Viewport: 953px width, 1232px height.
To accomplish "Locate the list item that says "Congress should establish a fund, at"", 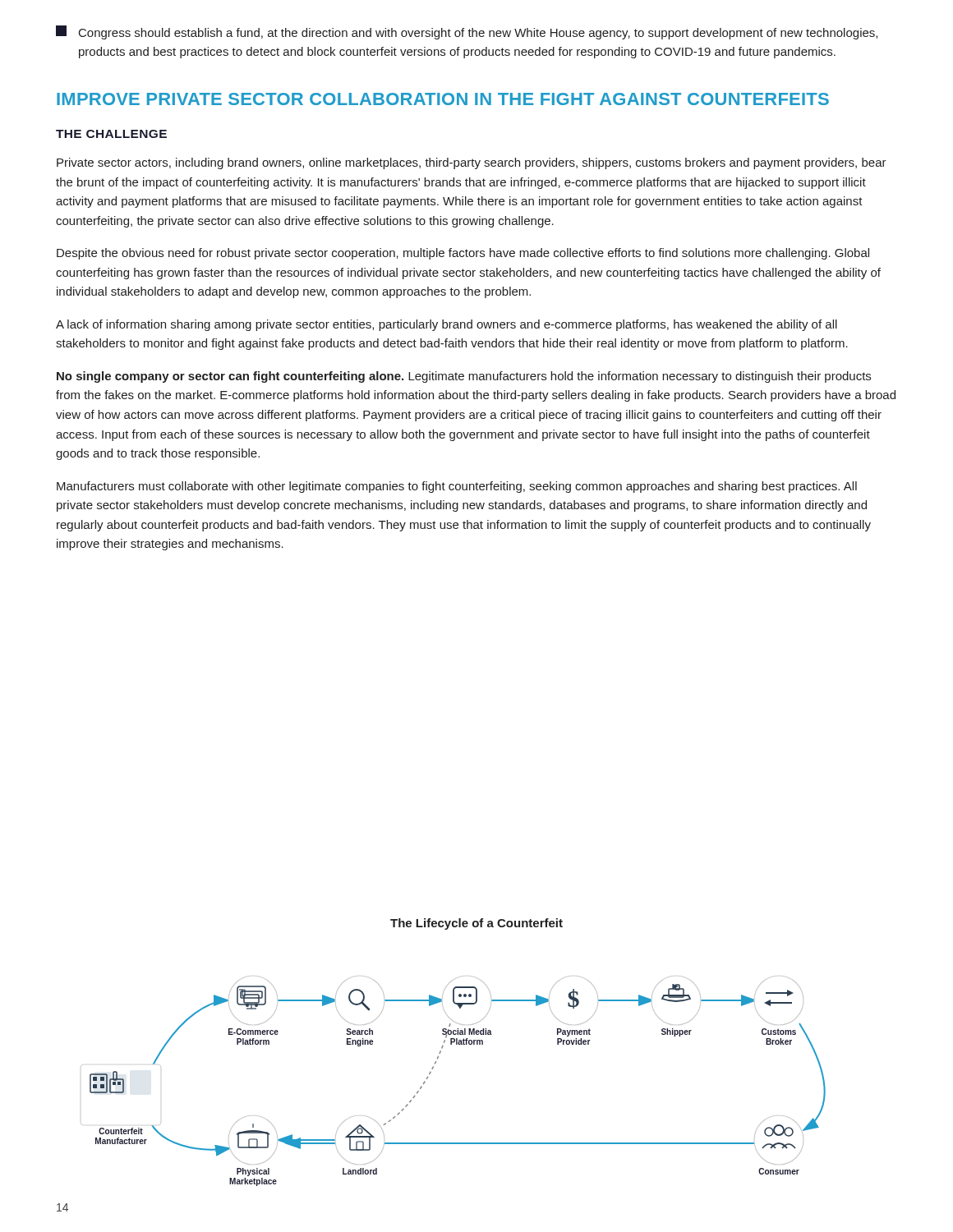I will (x=476, y=42).
